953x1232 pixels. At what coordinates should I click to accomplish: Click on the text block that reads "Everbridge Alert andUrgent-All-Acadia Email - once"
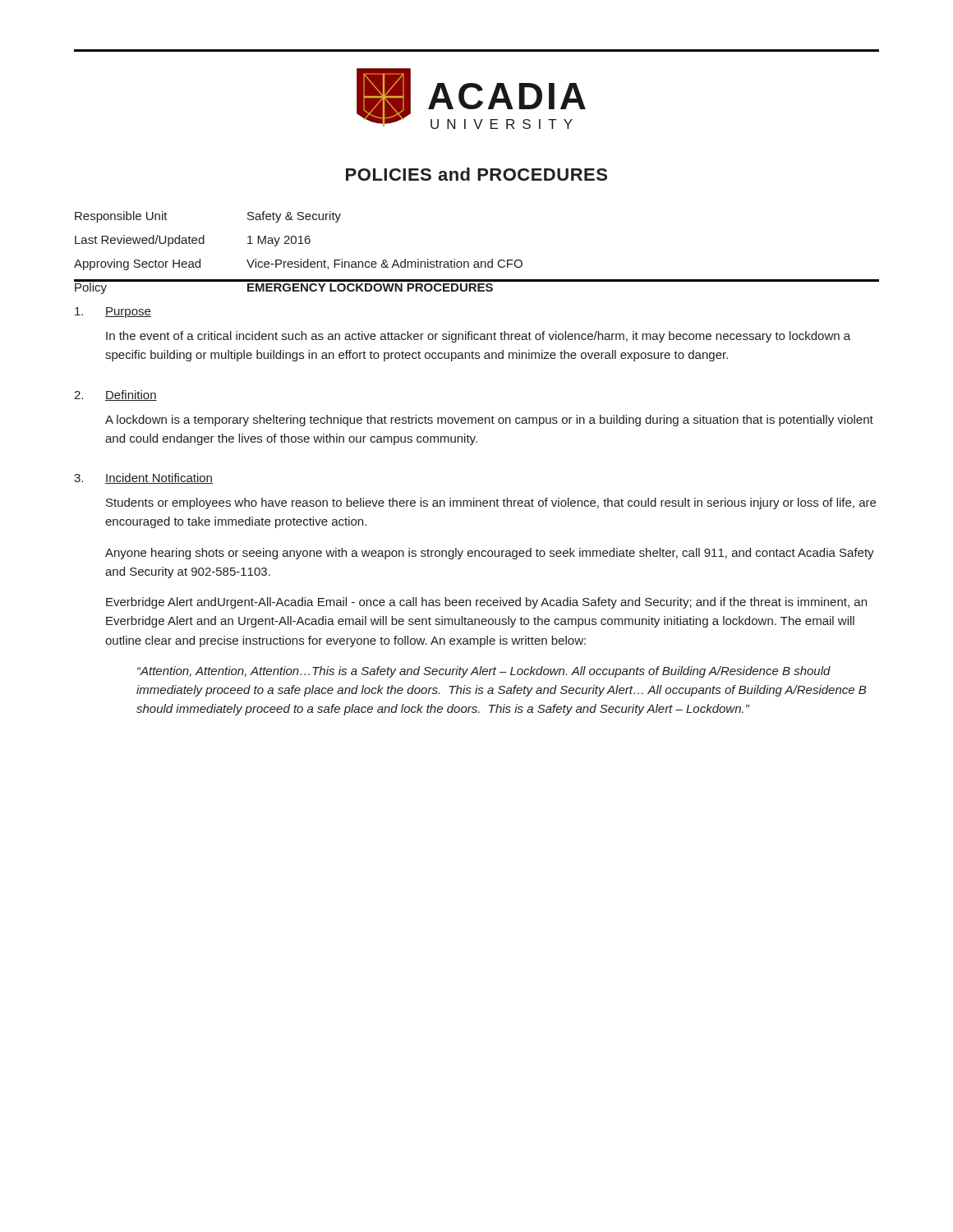pyautogui.click(x=486, y=621)
